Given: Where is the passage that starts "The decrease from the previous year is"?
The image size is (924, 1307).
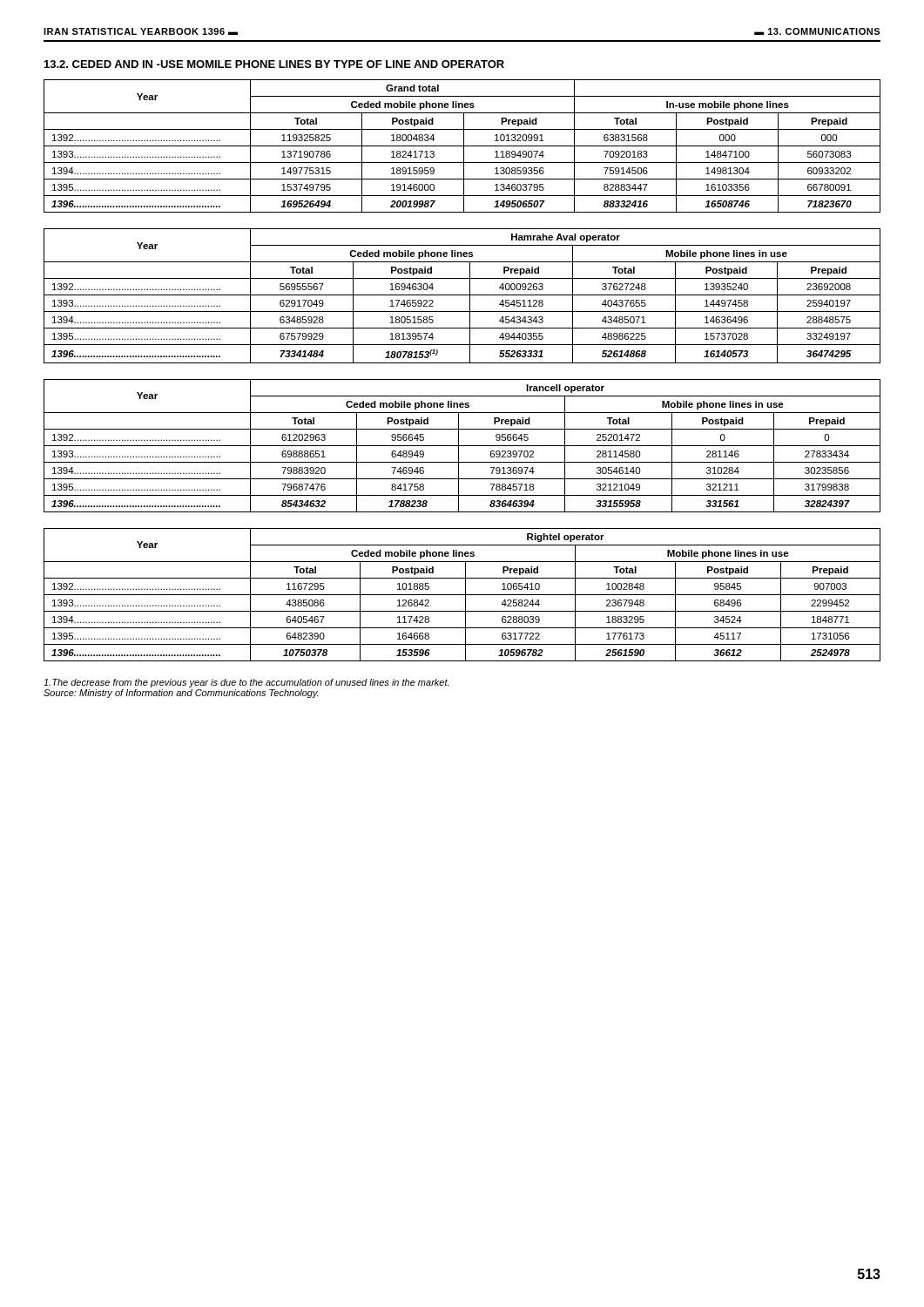Looking at the screenshot, I should (x=247, y=687).
